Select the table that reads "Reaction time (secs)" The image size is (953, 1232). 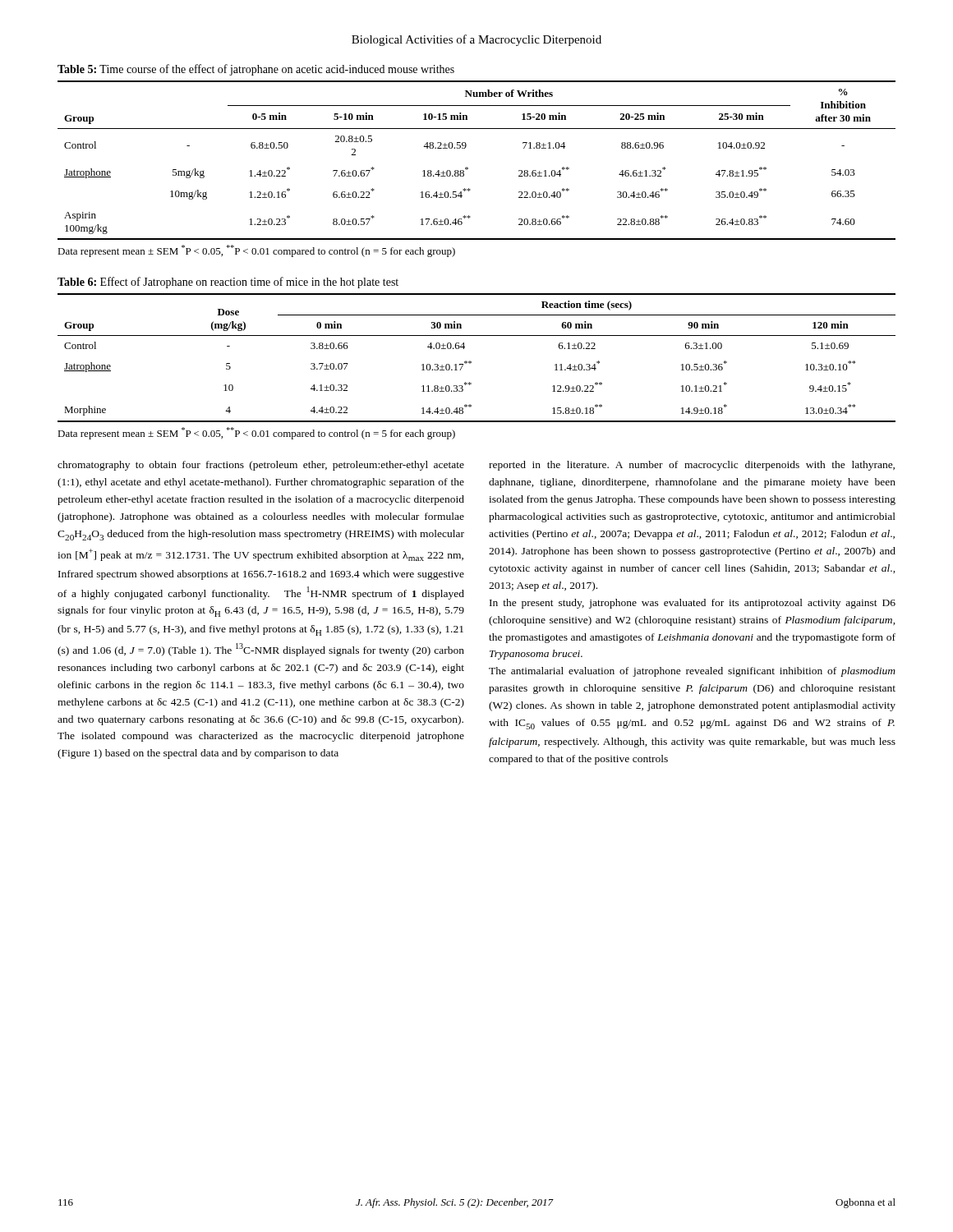click(x=476, y=358)
